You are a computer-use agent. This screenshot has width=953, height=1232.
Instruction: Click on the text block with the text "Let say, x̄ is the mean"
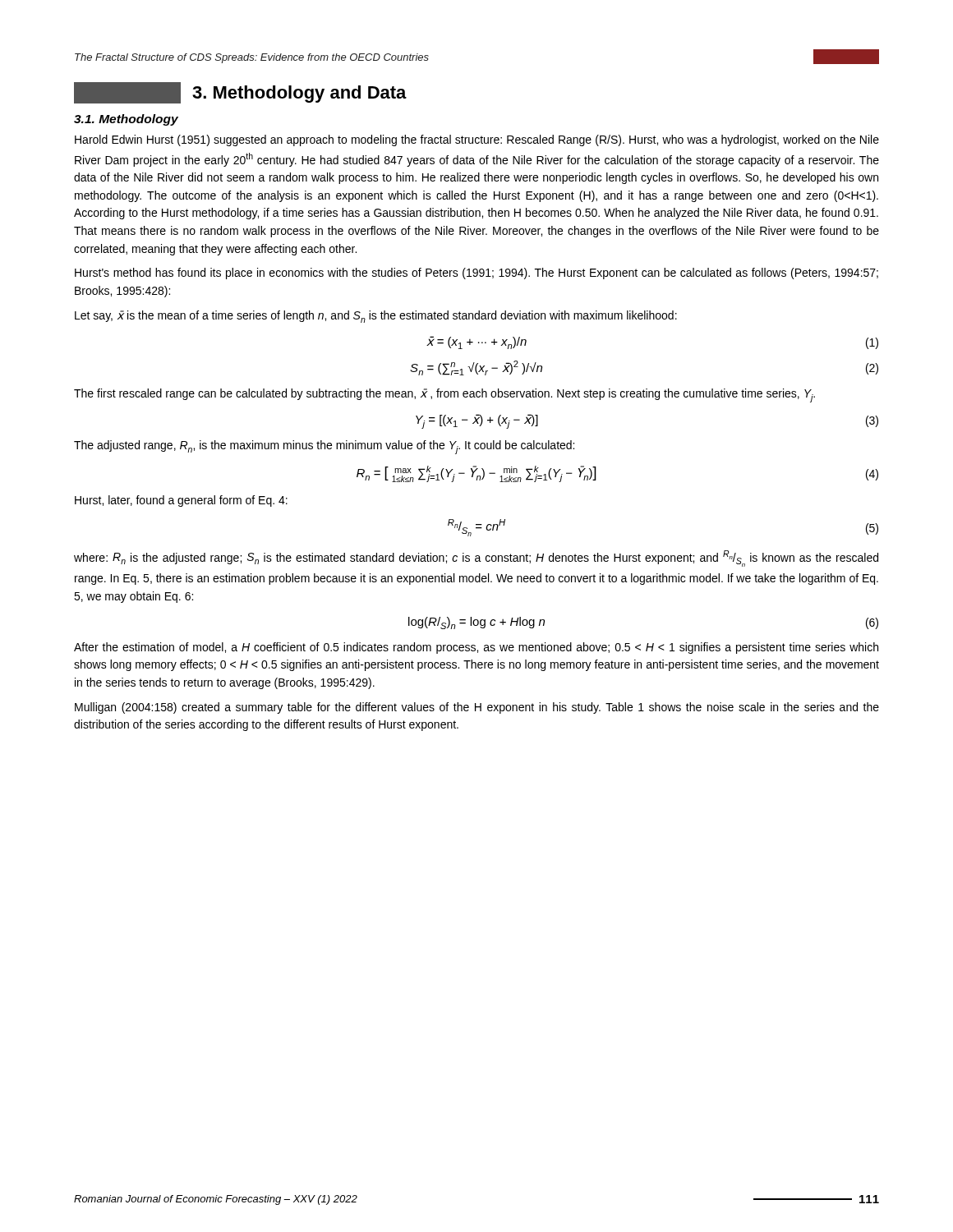[x=376, y=316]
